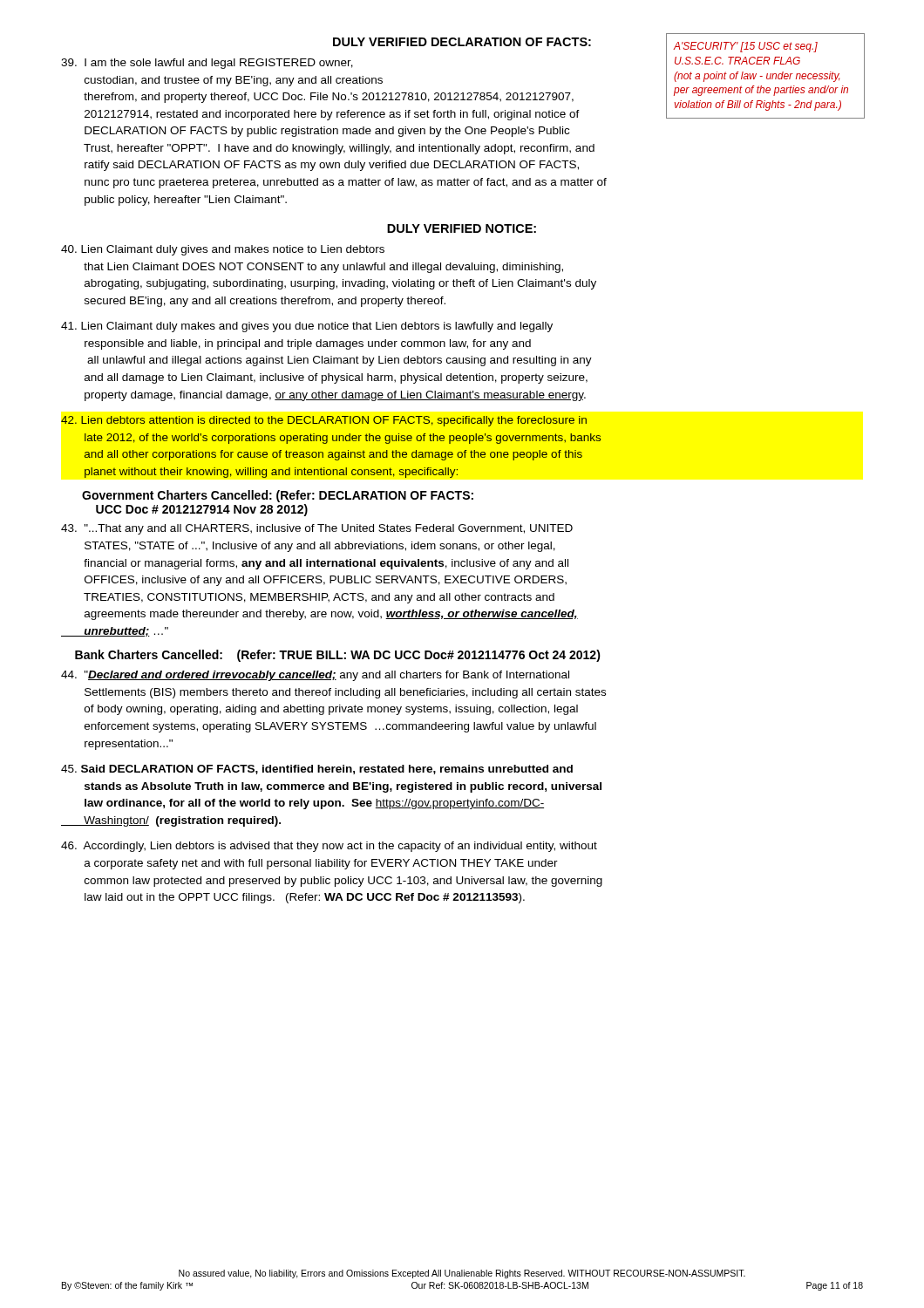The image size is (924, 1308).
Task: Click on the passage starting "46. Accordingly, Lien debtors"
Action: click(x=462, y=872)
